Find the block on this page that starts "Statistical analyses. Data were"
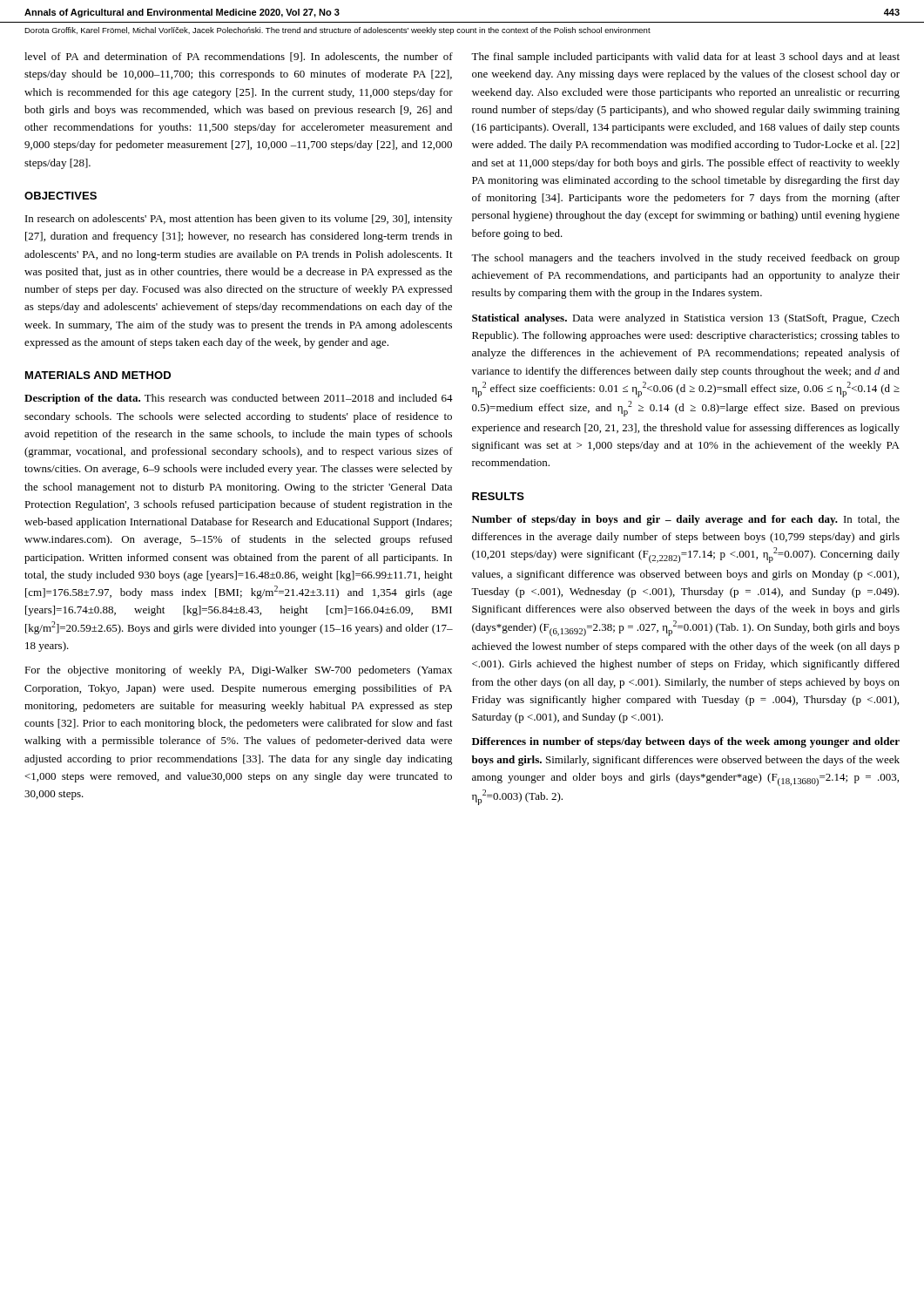924x1307 pixels. point(686,390)
